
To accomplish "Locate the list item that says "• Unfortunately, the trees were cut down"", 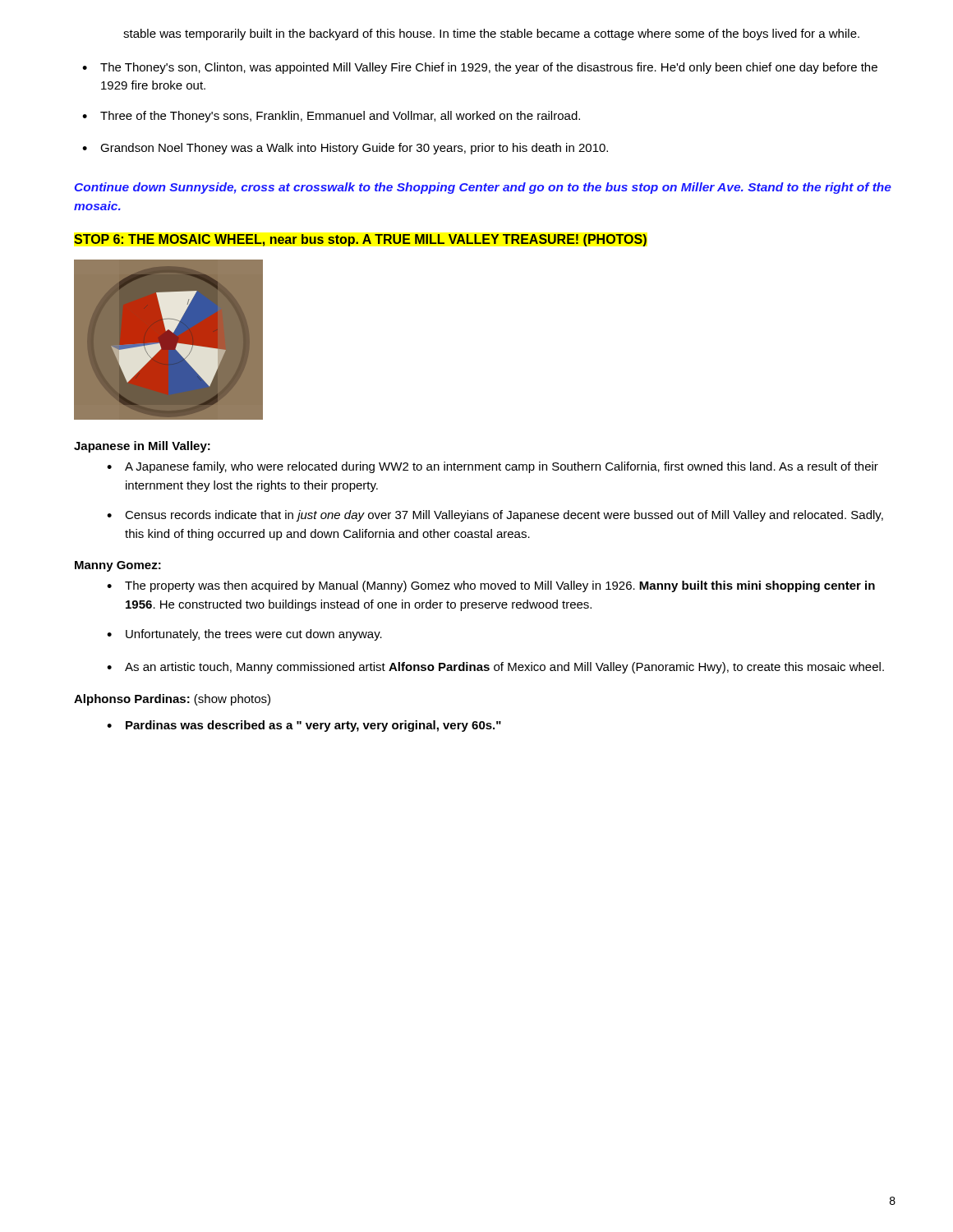I will (x=244, y=635).
